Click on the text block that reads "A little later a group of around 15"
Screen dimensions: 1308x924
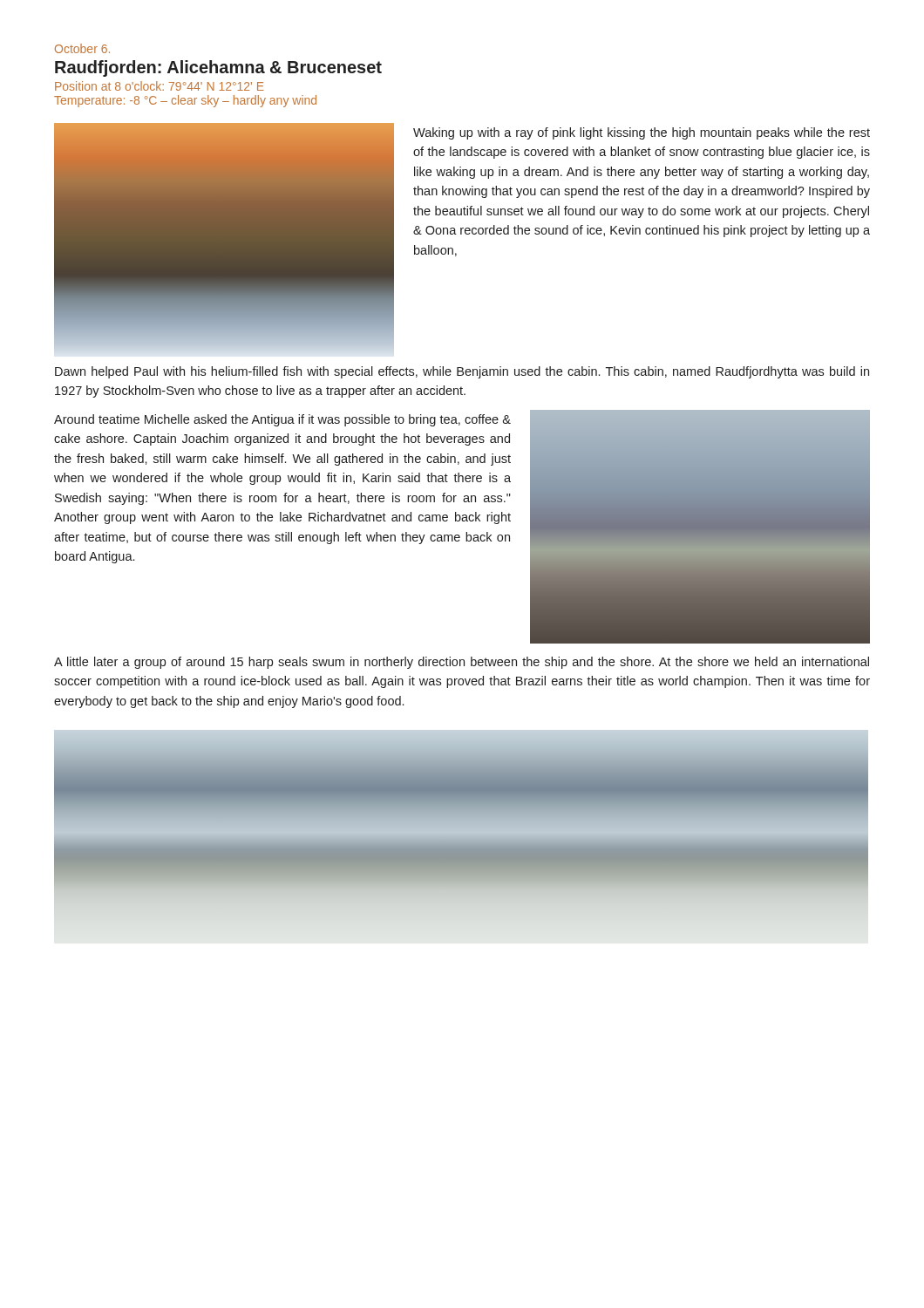(x=462, y=681)
